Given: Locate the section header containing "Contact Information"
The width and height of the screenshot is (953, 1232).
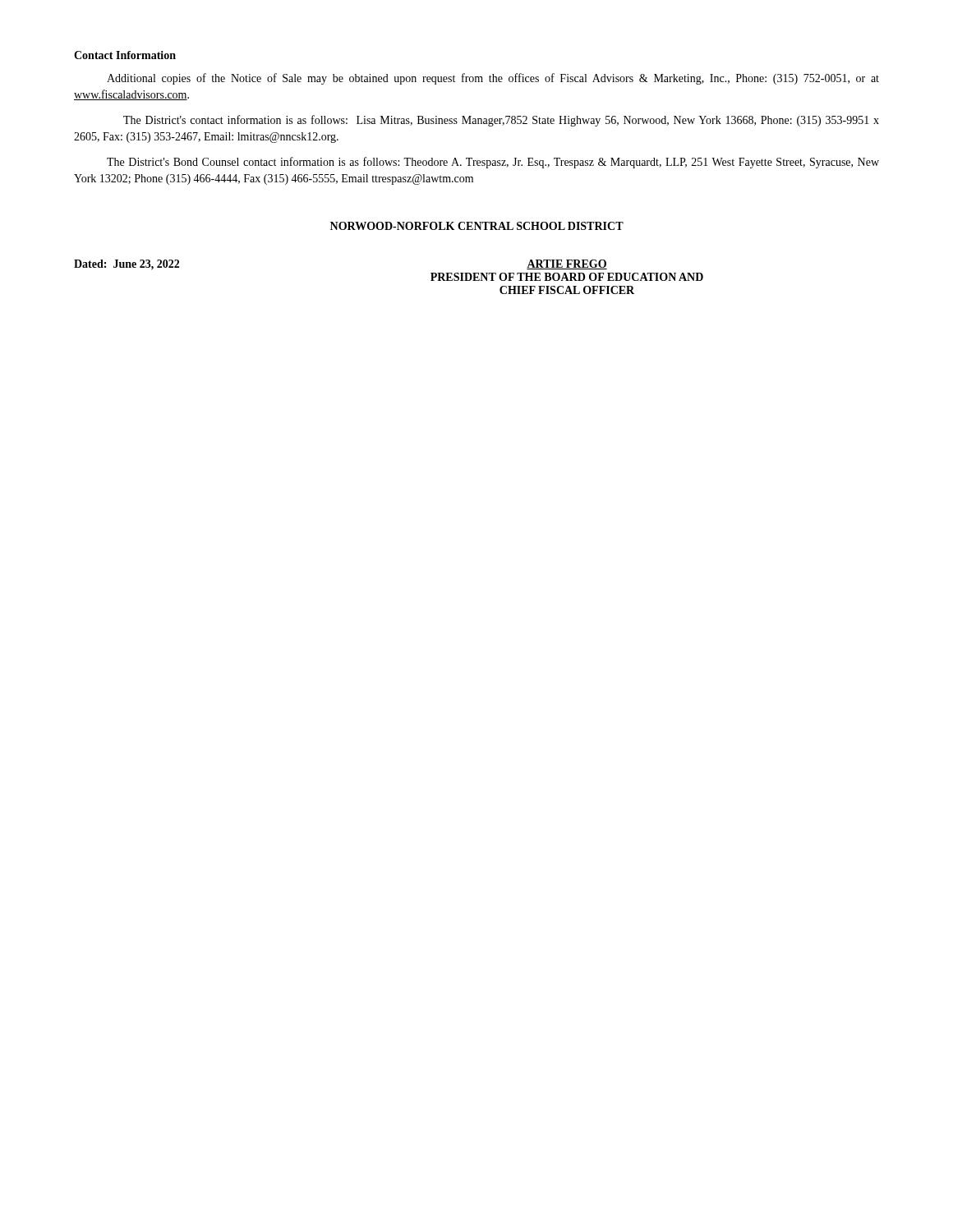Looking at the screenshot, I should [x=125, y=55].
